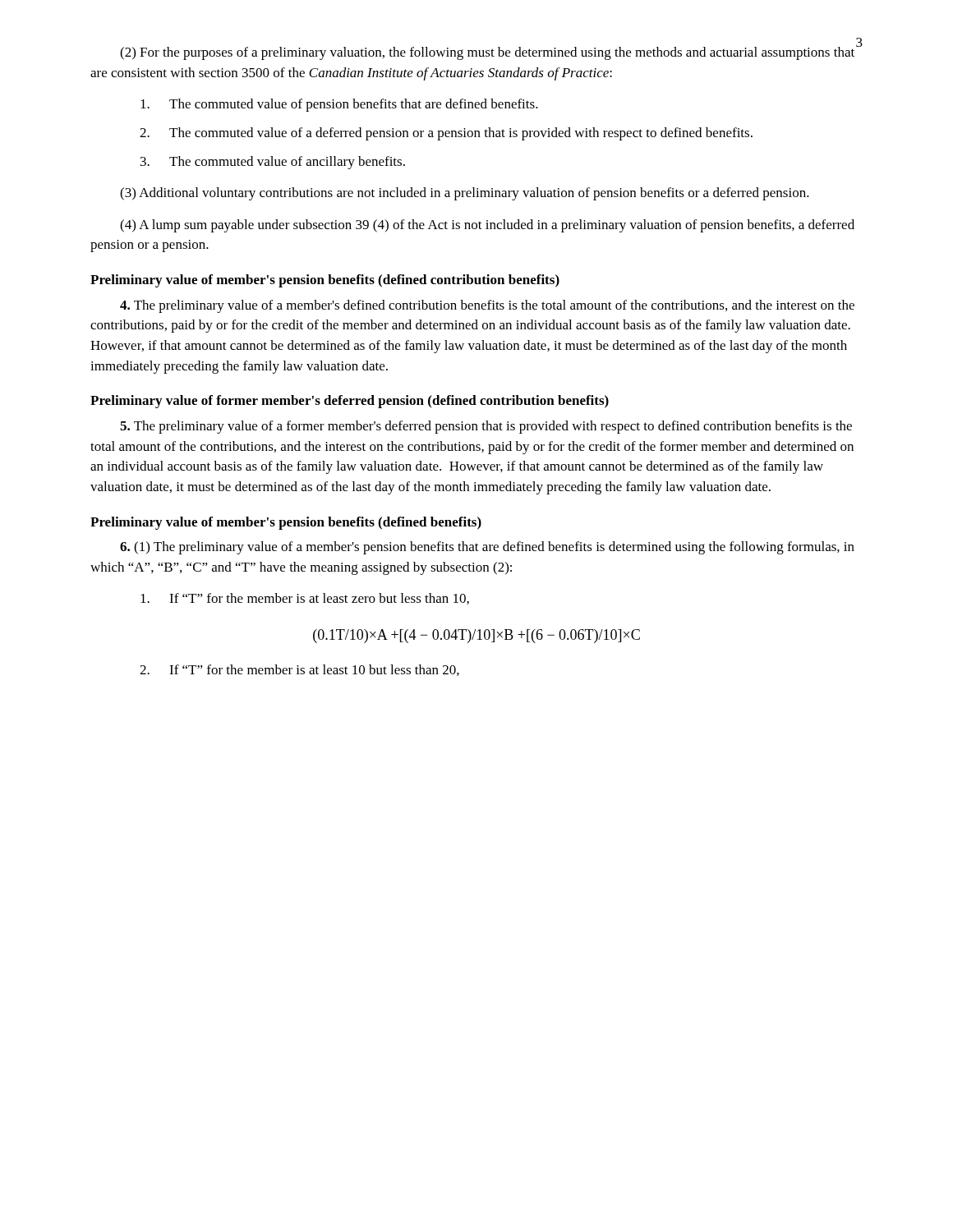Where is the passage that starts "(3) Additional voluntary contributions are not"?

(465, 193)
